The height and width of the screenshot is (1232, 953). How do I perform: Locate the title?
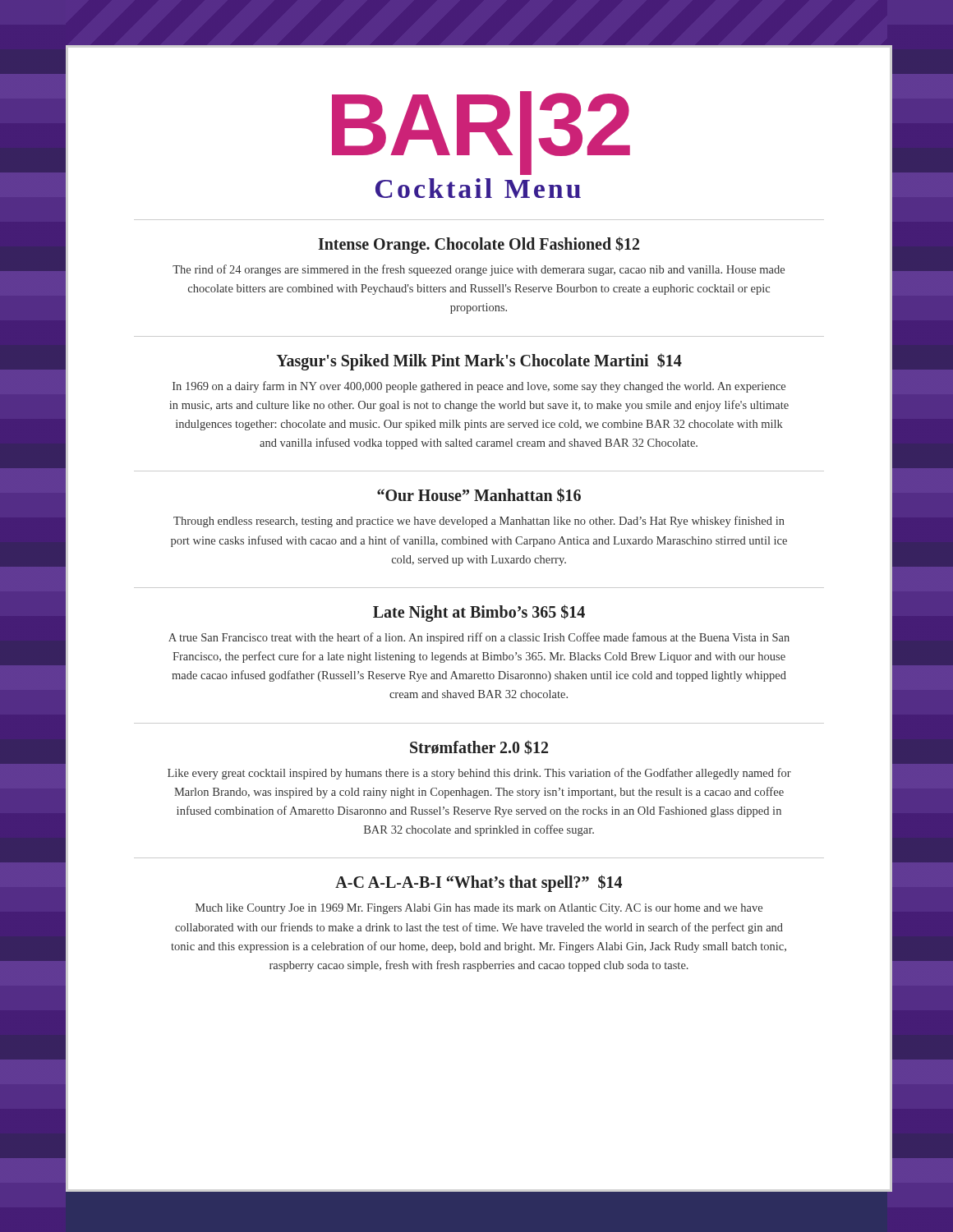[x=479, y=125]
